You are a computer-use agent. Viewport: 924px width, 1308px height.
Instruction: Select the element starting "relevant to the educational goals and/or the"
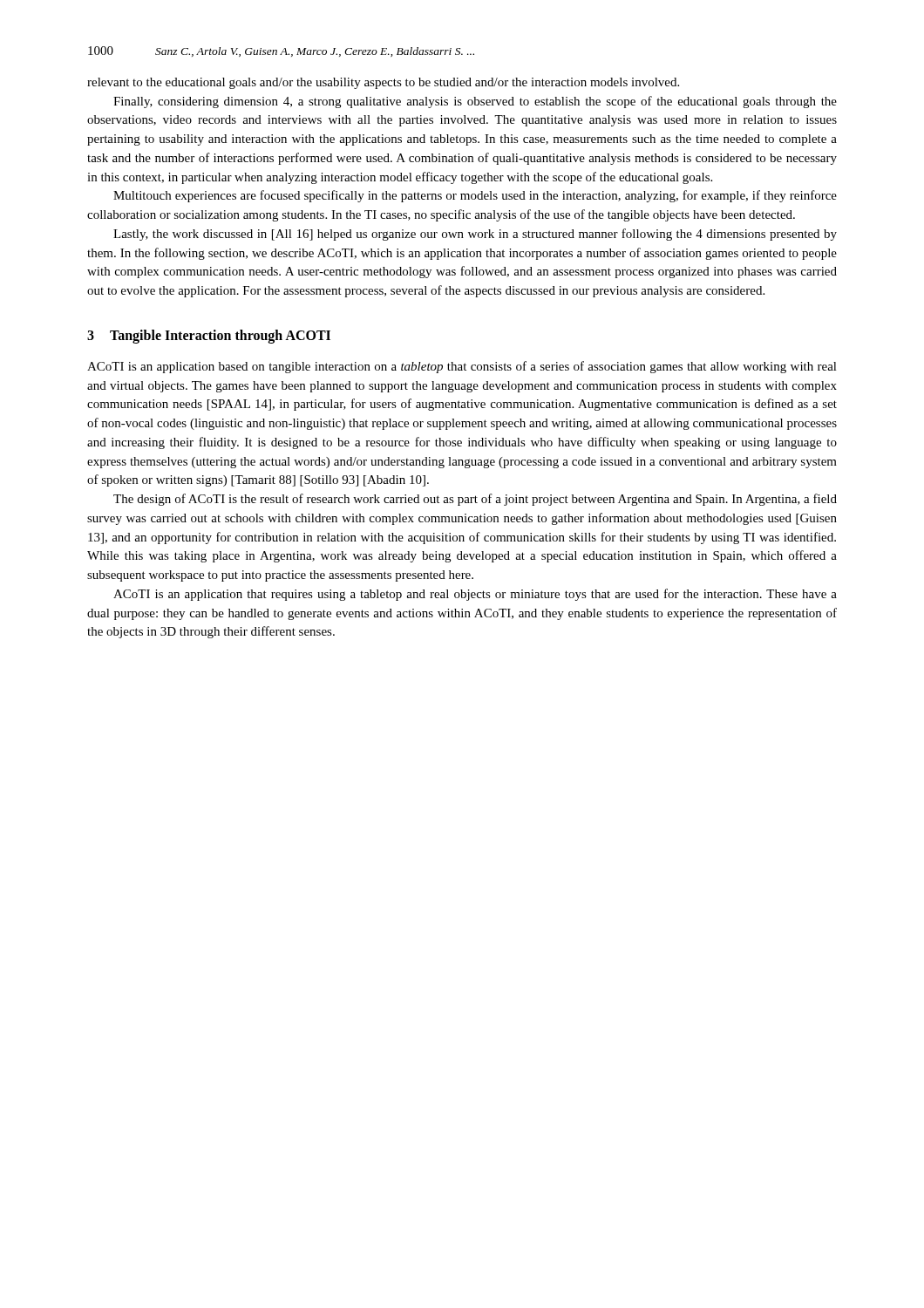[462, 187]
